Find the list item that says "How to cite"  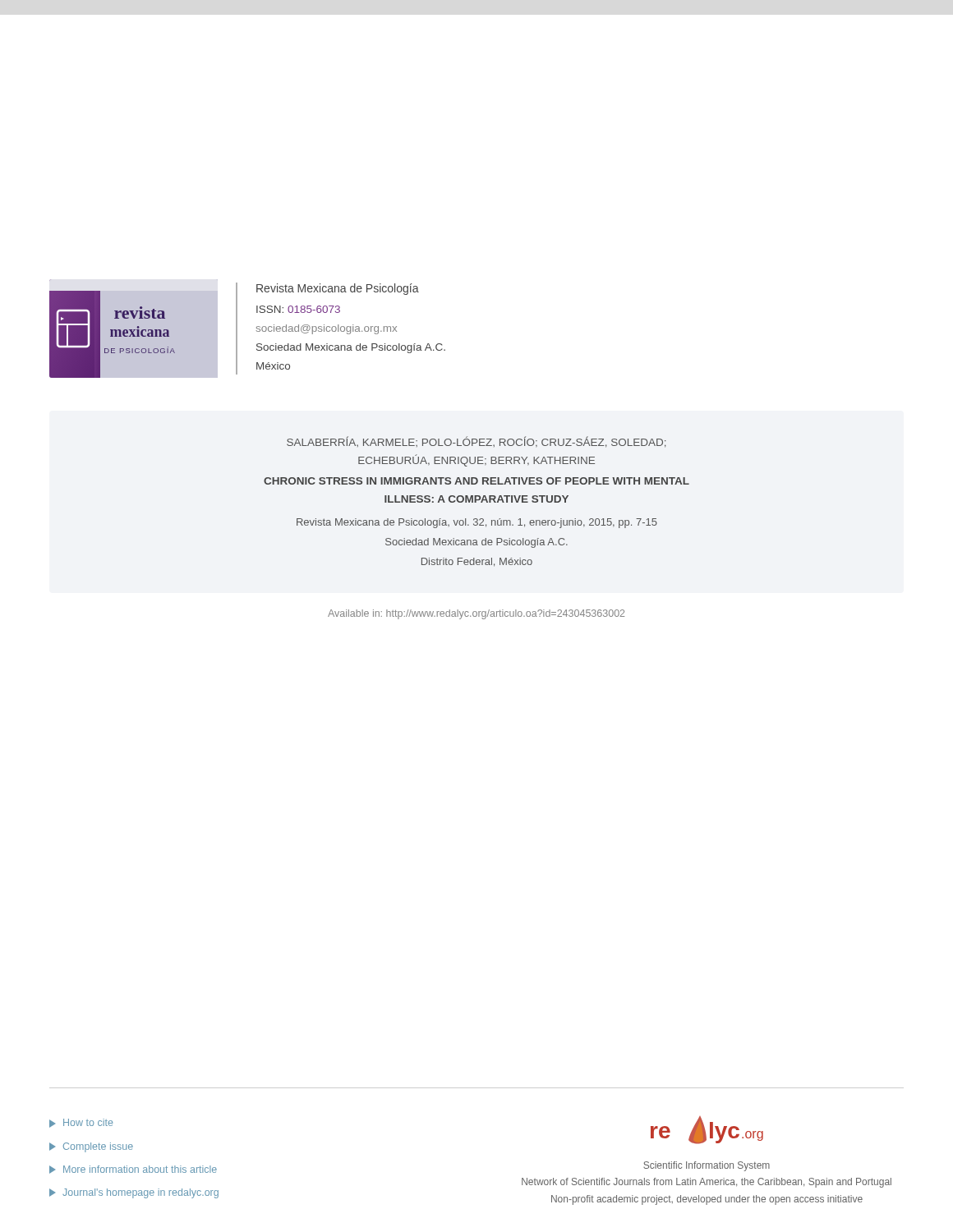pos(81,1123)
